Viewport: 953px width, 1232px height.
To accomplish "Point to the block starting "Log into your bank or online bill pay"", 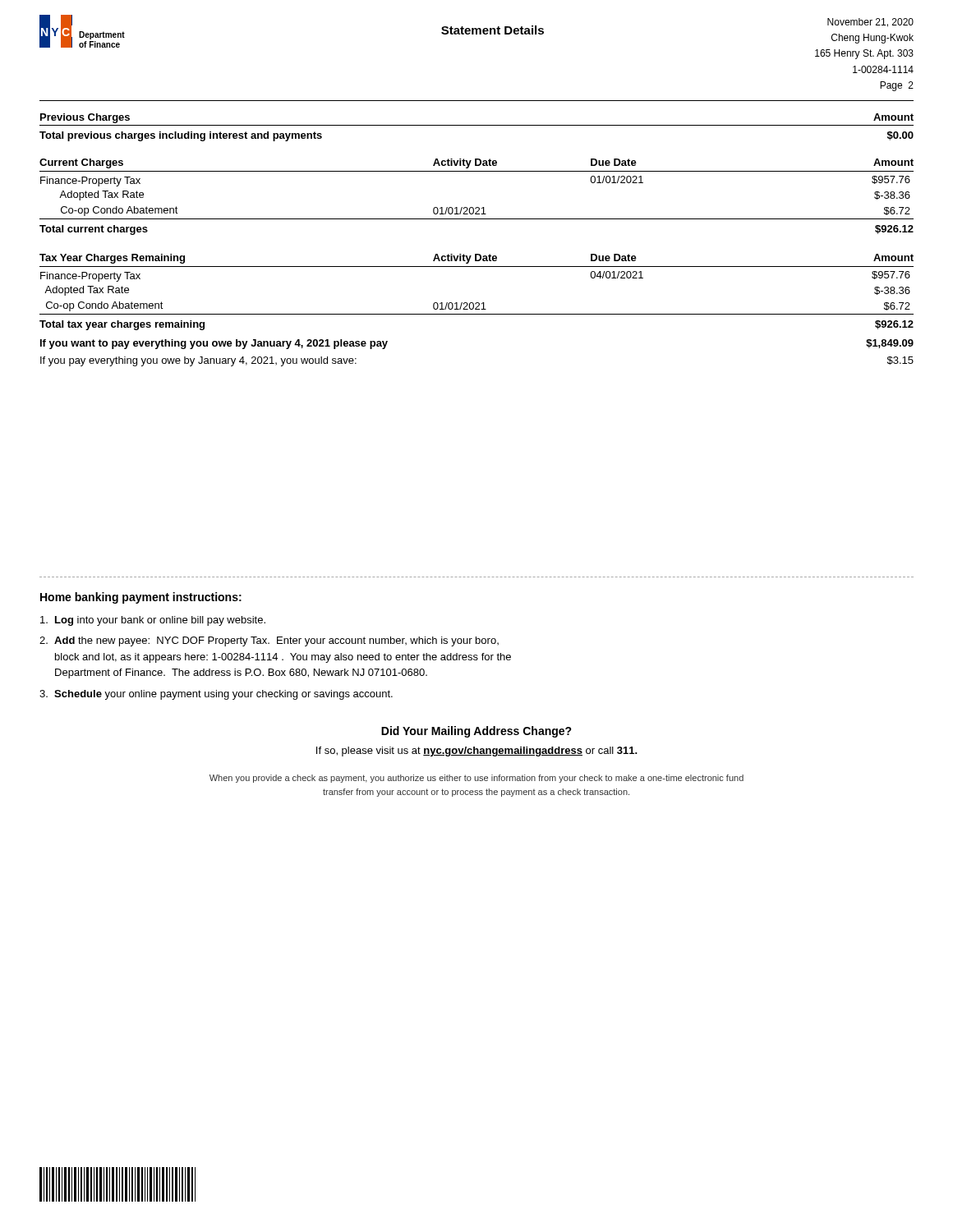I will 153,620.
